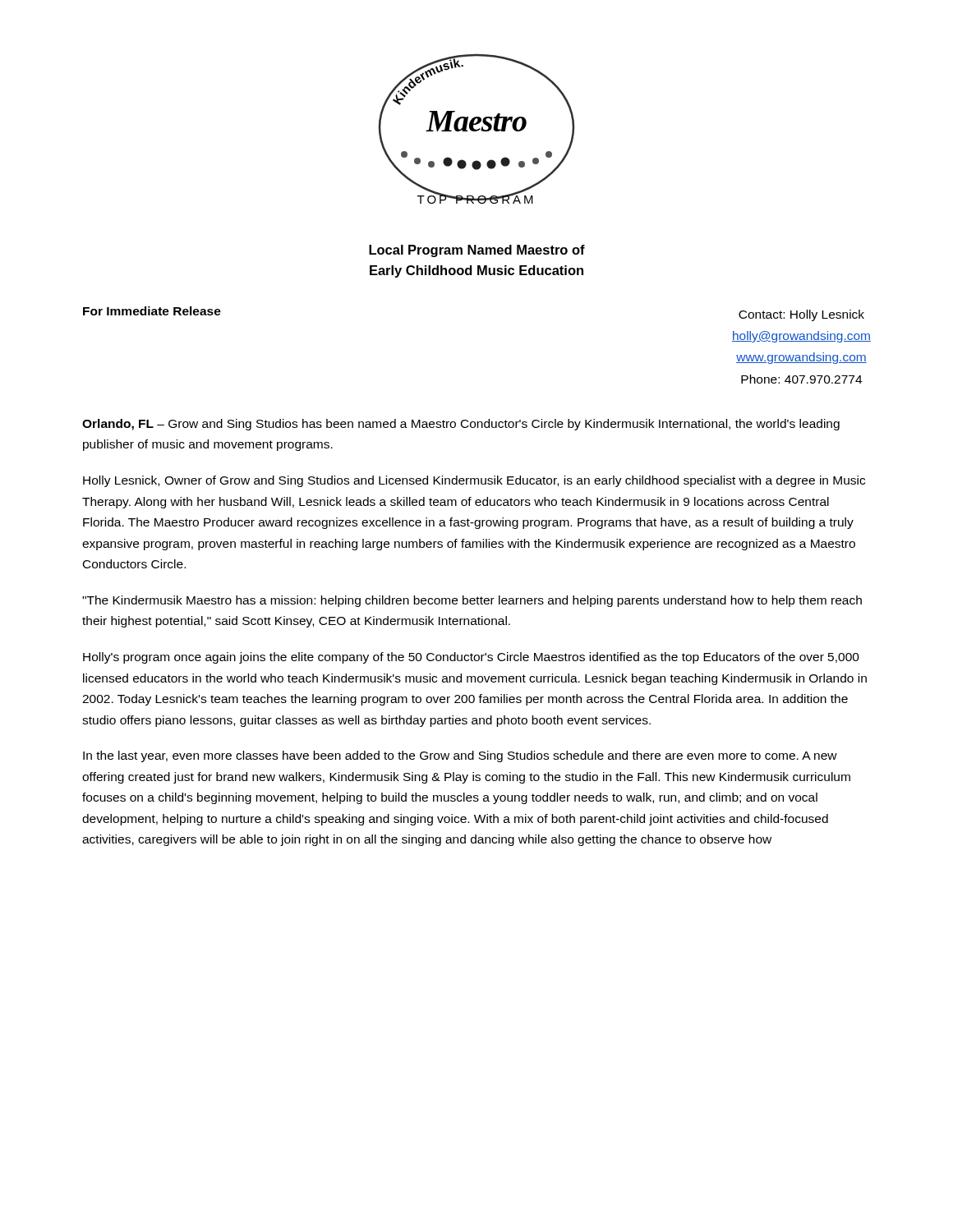Click on the text block containing "Orlando, FL –"

point(461,434)
